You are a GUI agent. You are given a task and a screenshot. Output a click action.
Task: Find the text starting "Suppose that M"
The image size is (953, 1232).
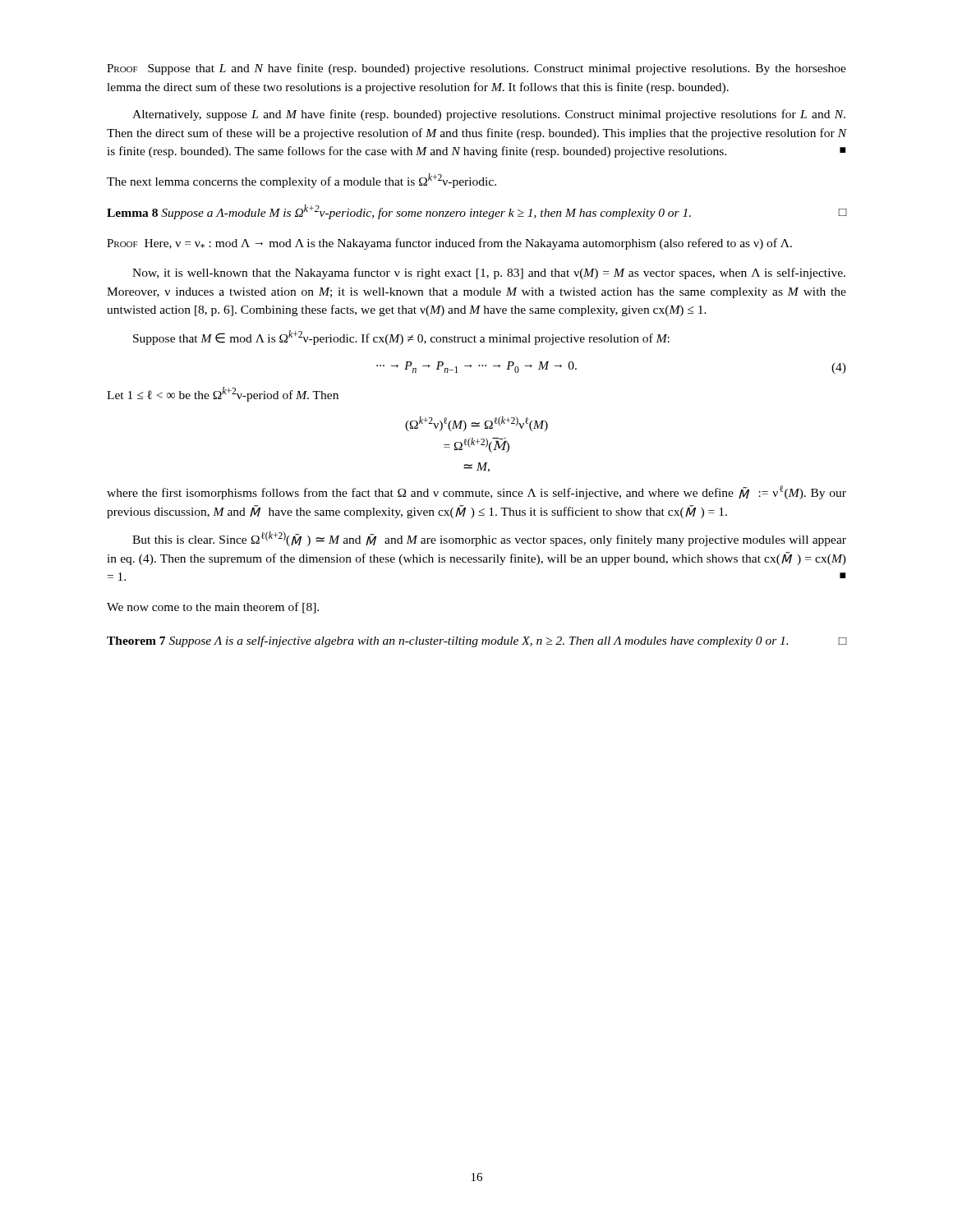point(476,338)
